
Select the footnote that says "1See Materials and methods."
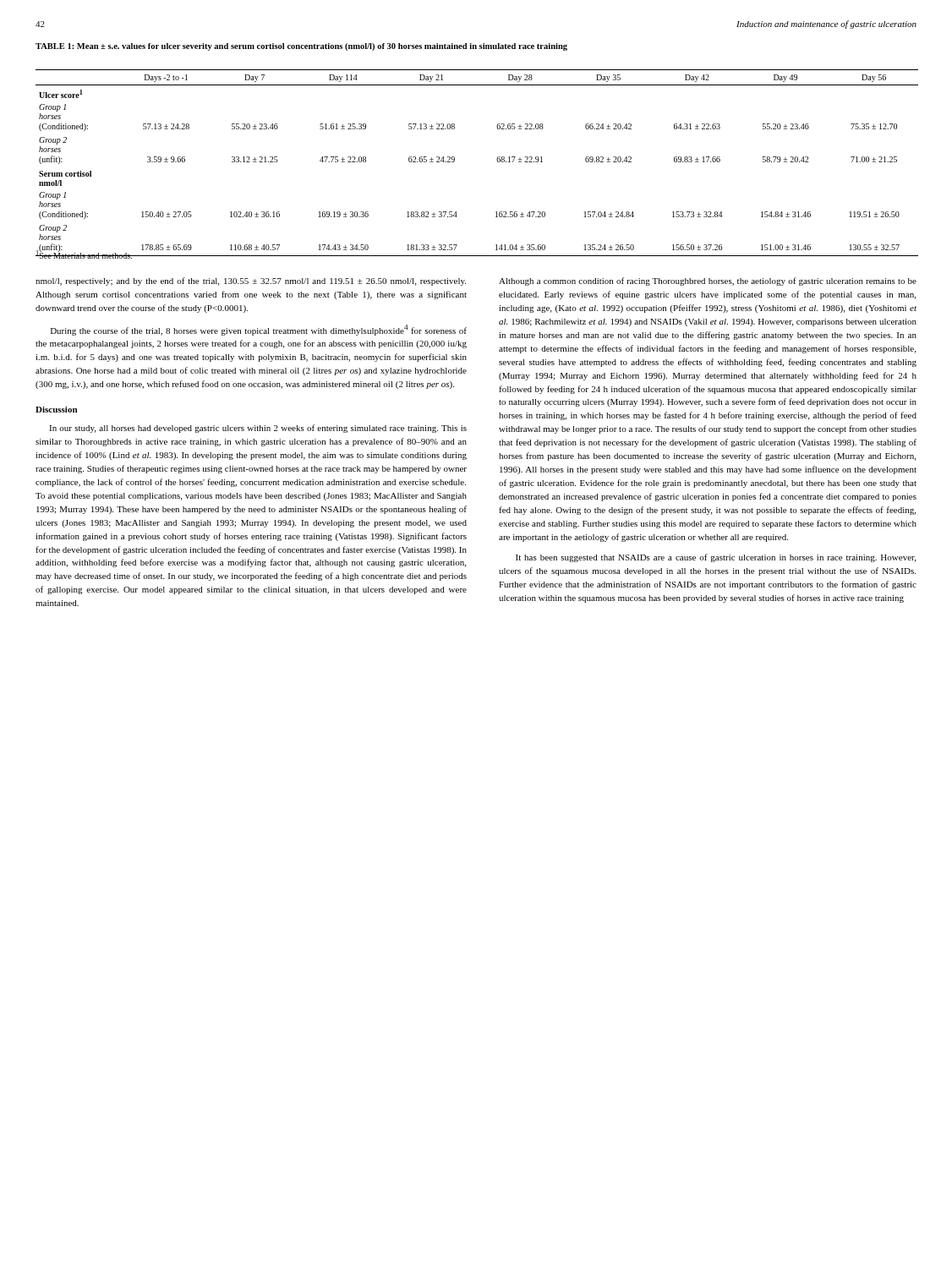[x=84, y=255]
